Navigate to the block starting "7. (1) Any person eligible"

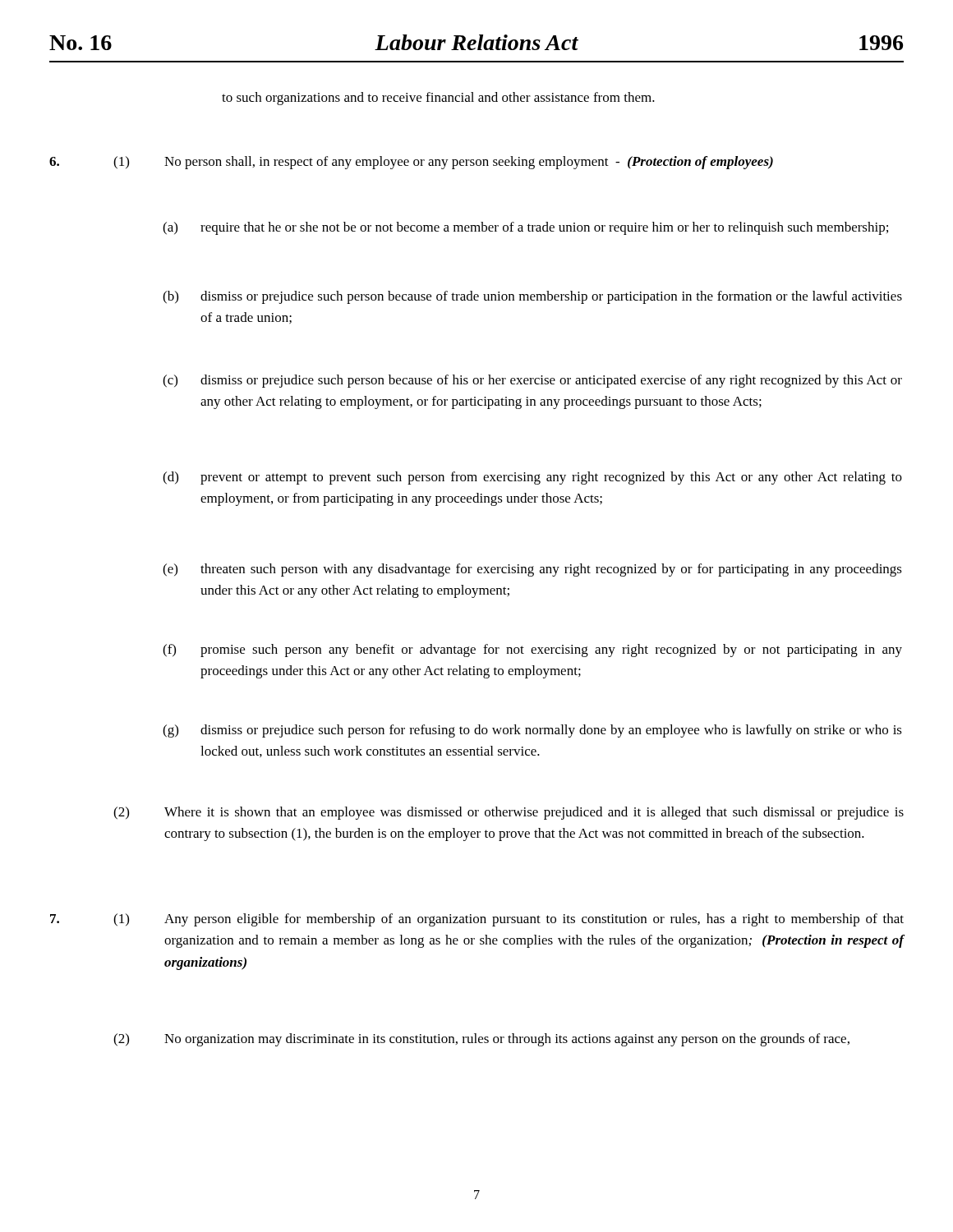[x=476, y=941]
